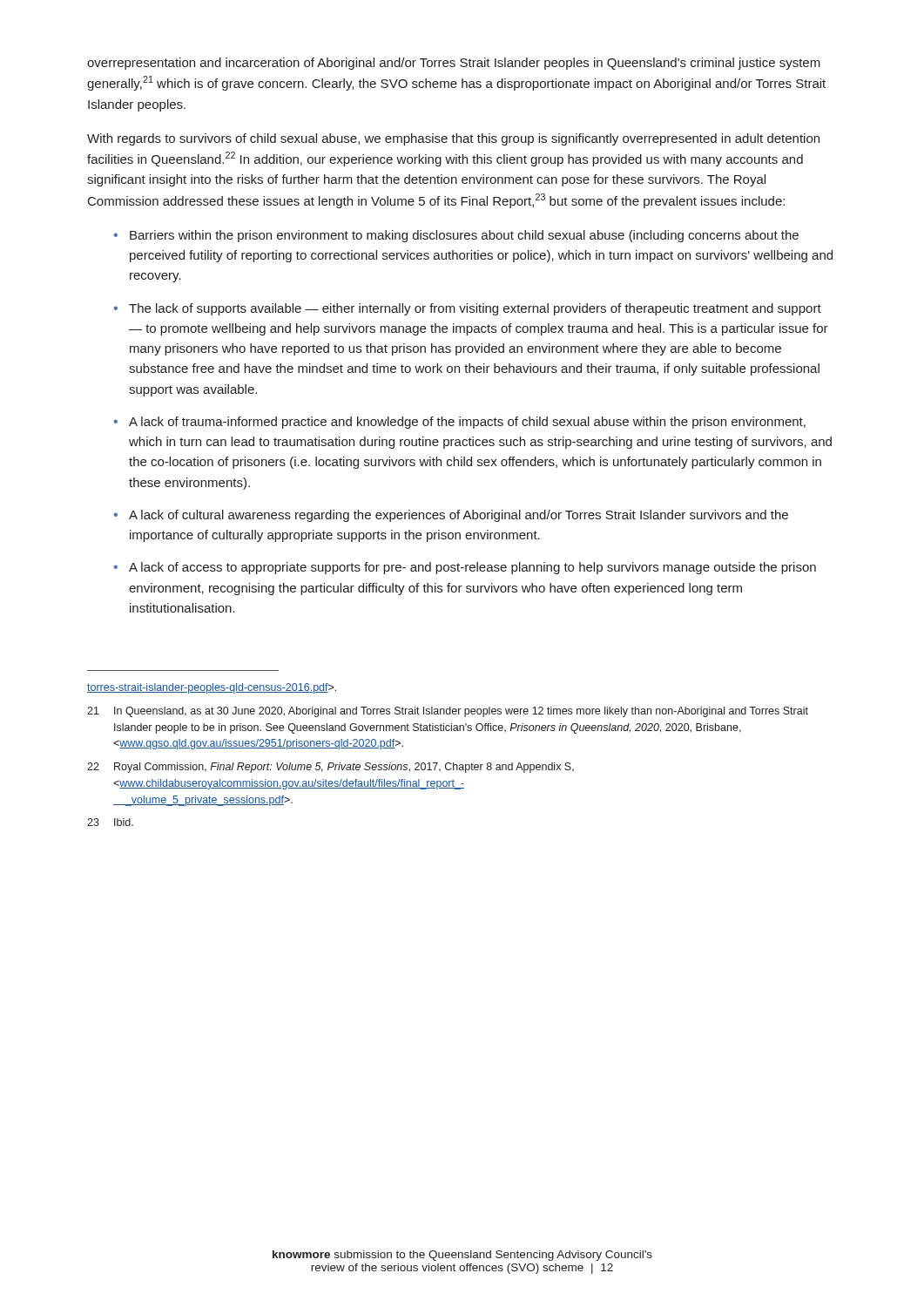
Task: Find the text block that reads "With regards to"
Action: 454,169
